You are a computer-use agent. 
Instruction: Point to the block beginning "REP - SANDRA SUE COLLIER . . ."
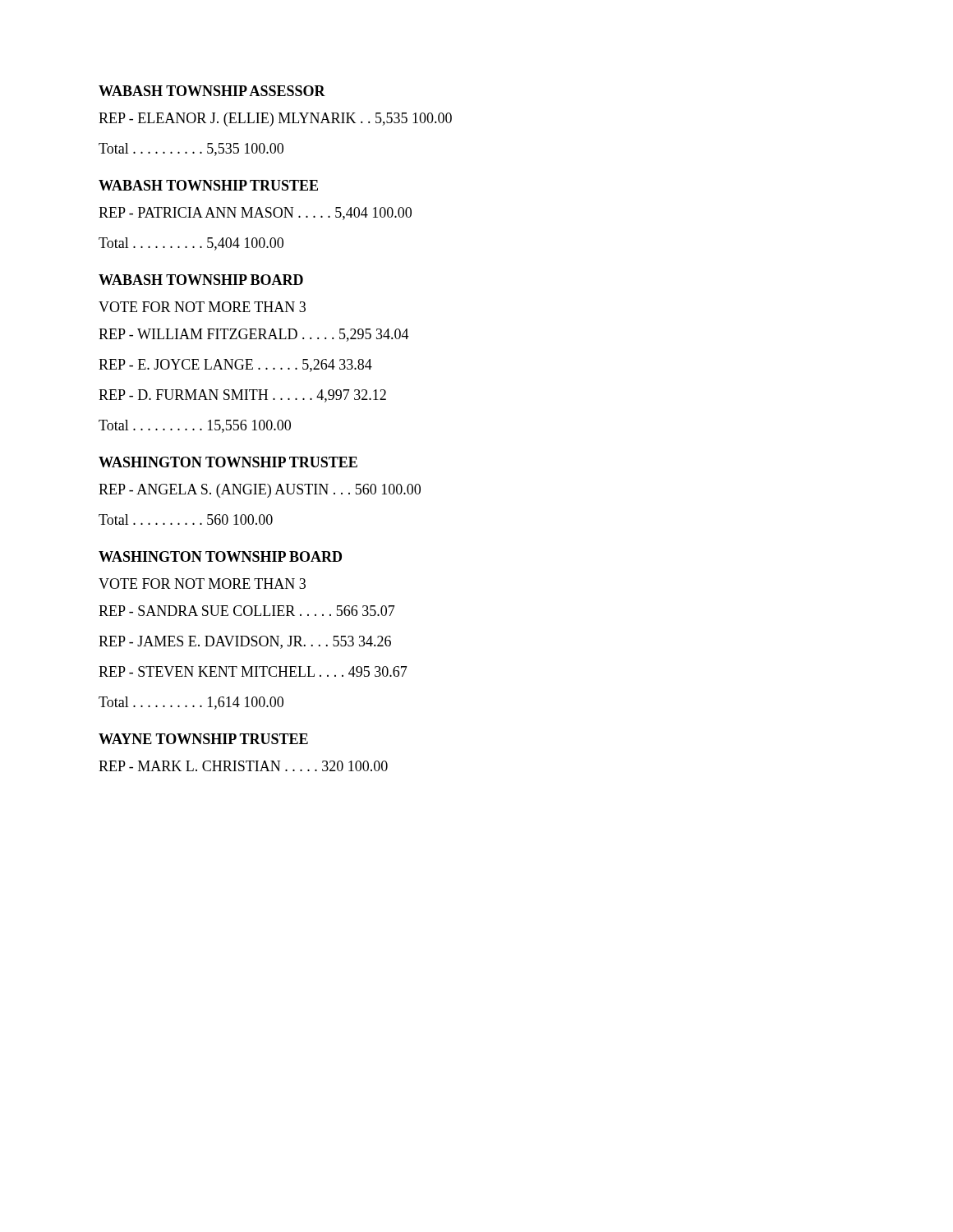coord(247,611)
